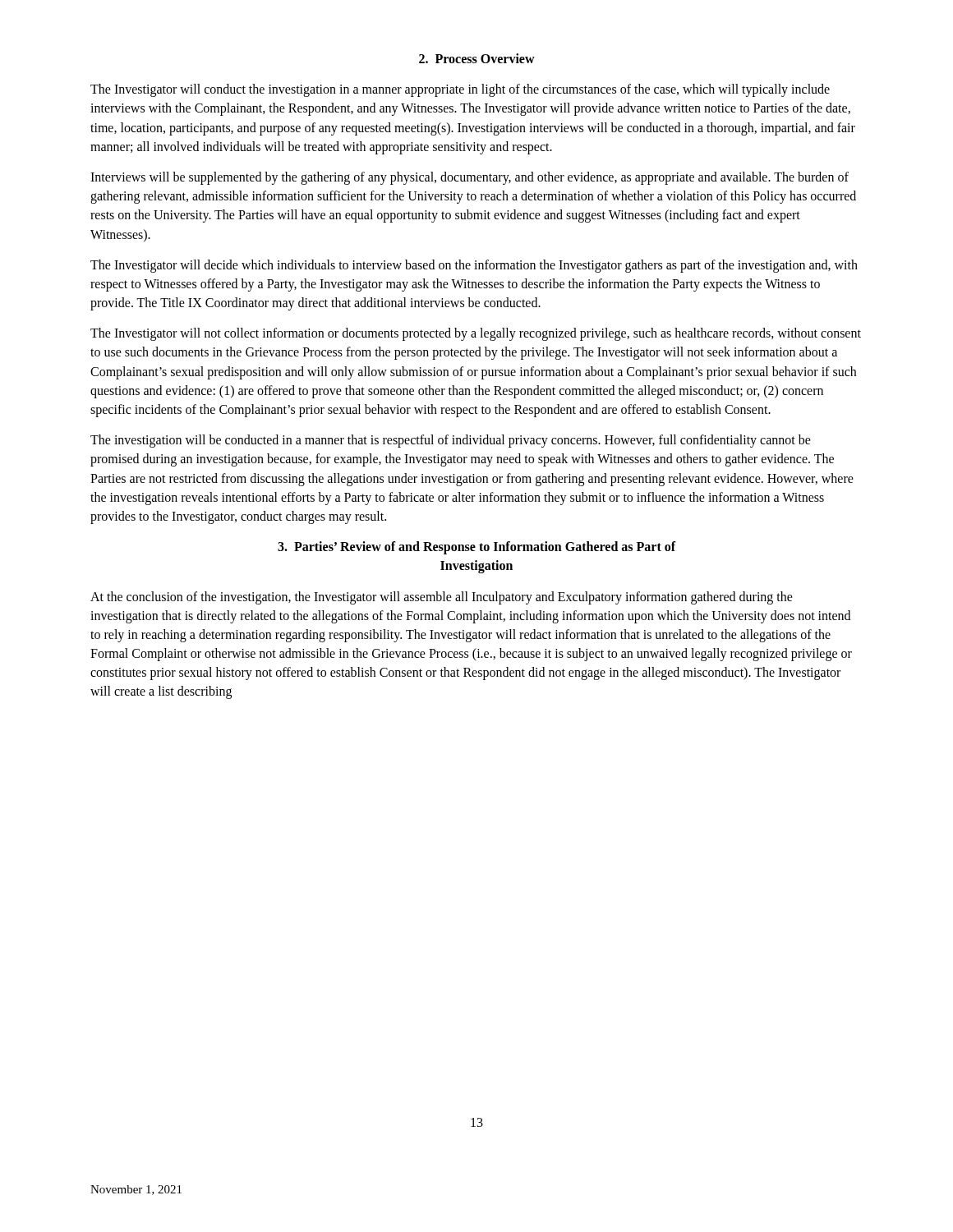The width and height of the screenshot is (953, 1232).
Task: Point to the element starting "The Investigator will decide which individuals"
Action: [x=474, y=284]
